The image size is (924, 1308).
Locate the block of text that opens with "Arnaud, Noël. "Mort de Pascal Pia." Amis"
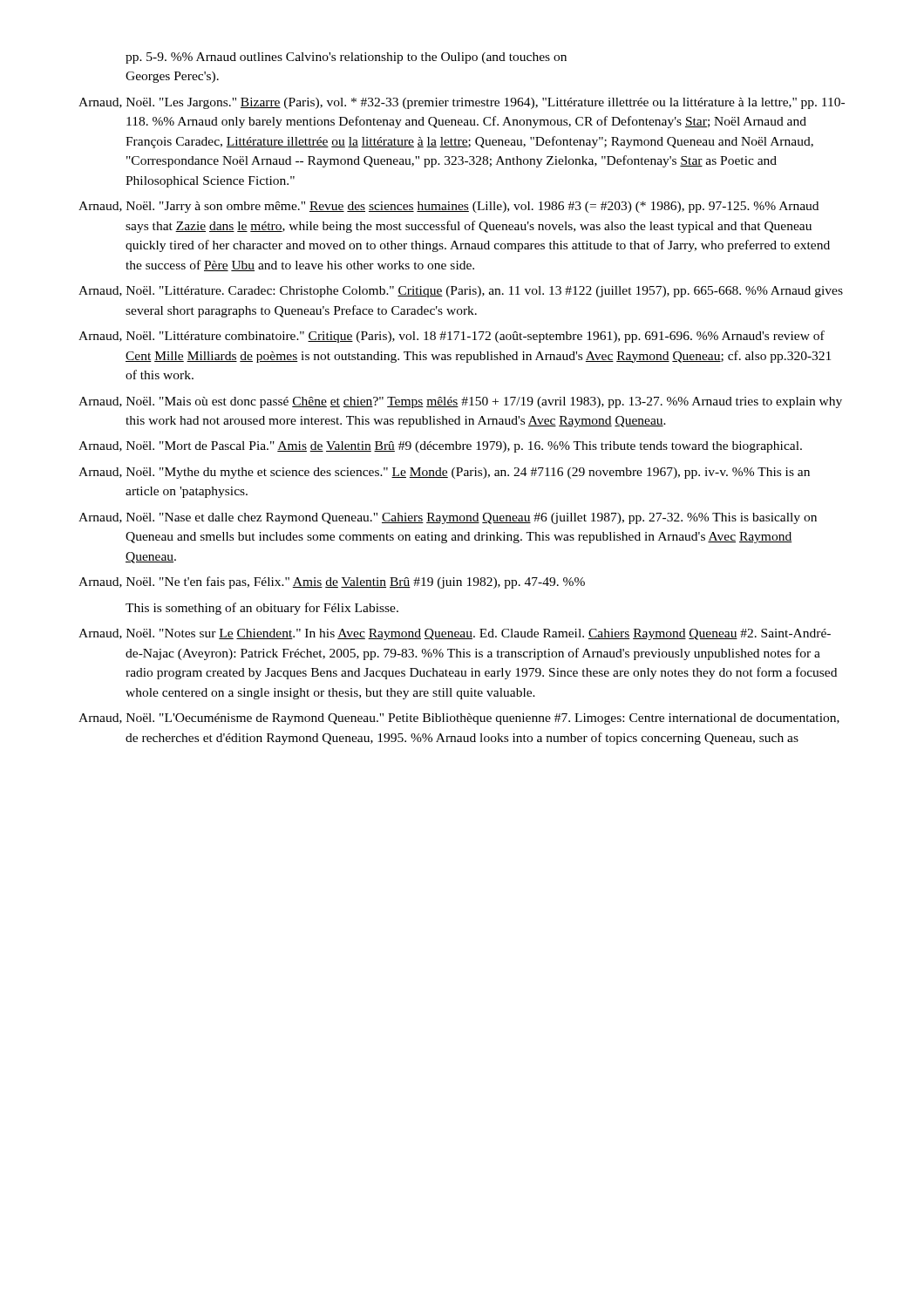(441, 446)
